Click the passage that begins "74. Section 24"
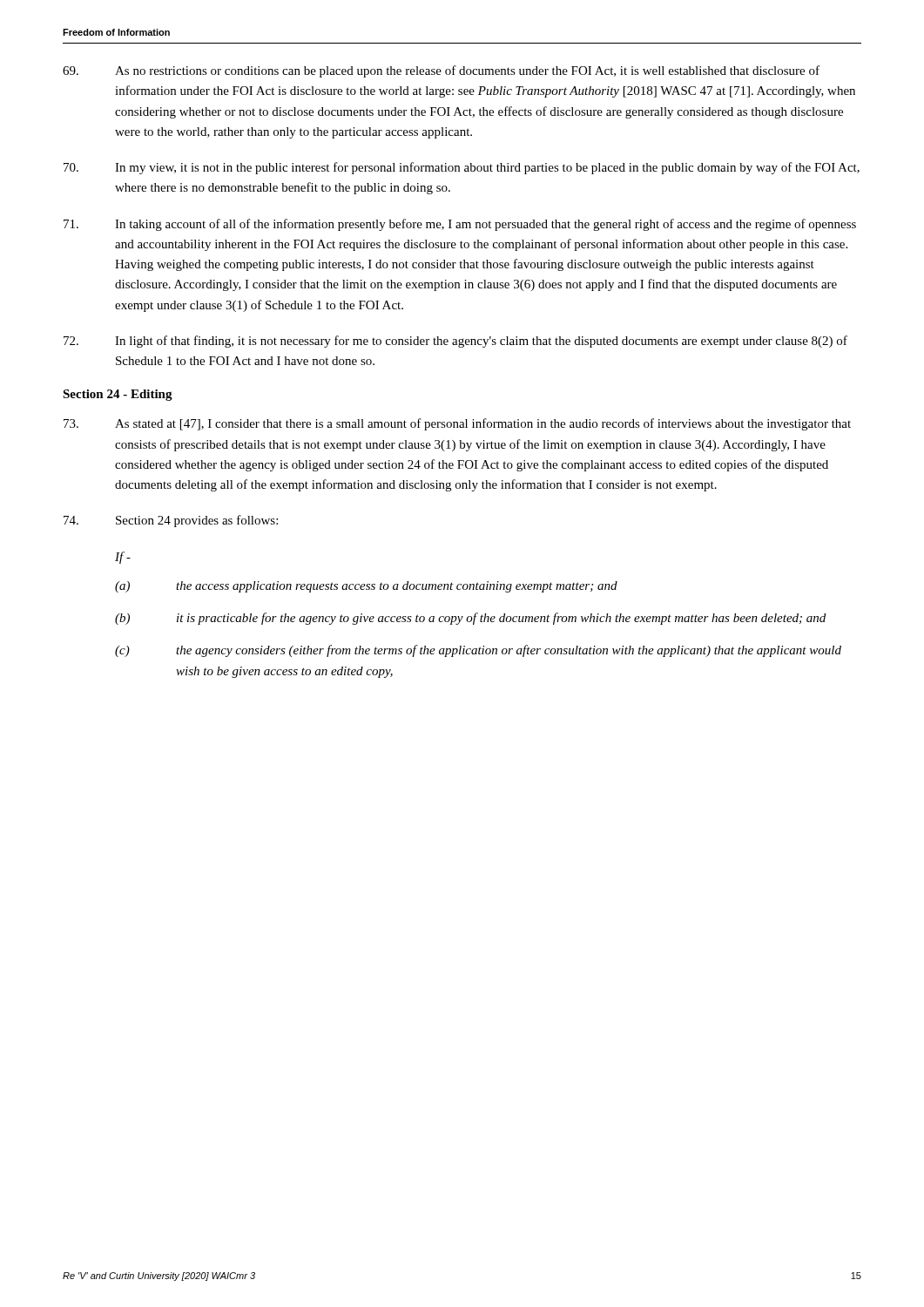The width and height of the screenshot is (924, 1307). click(x=171, y=521)
